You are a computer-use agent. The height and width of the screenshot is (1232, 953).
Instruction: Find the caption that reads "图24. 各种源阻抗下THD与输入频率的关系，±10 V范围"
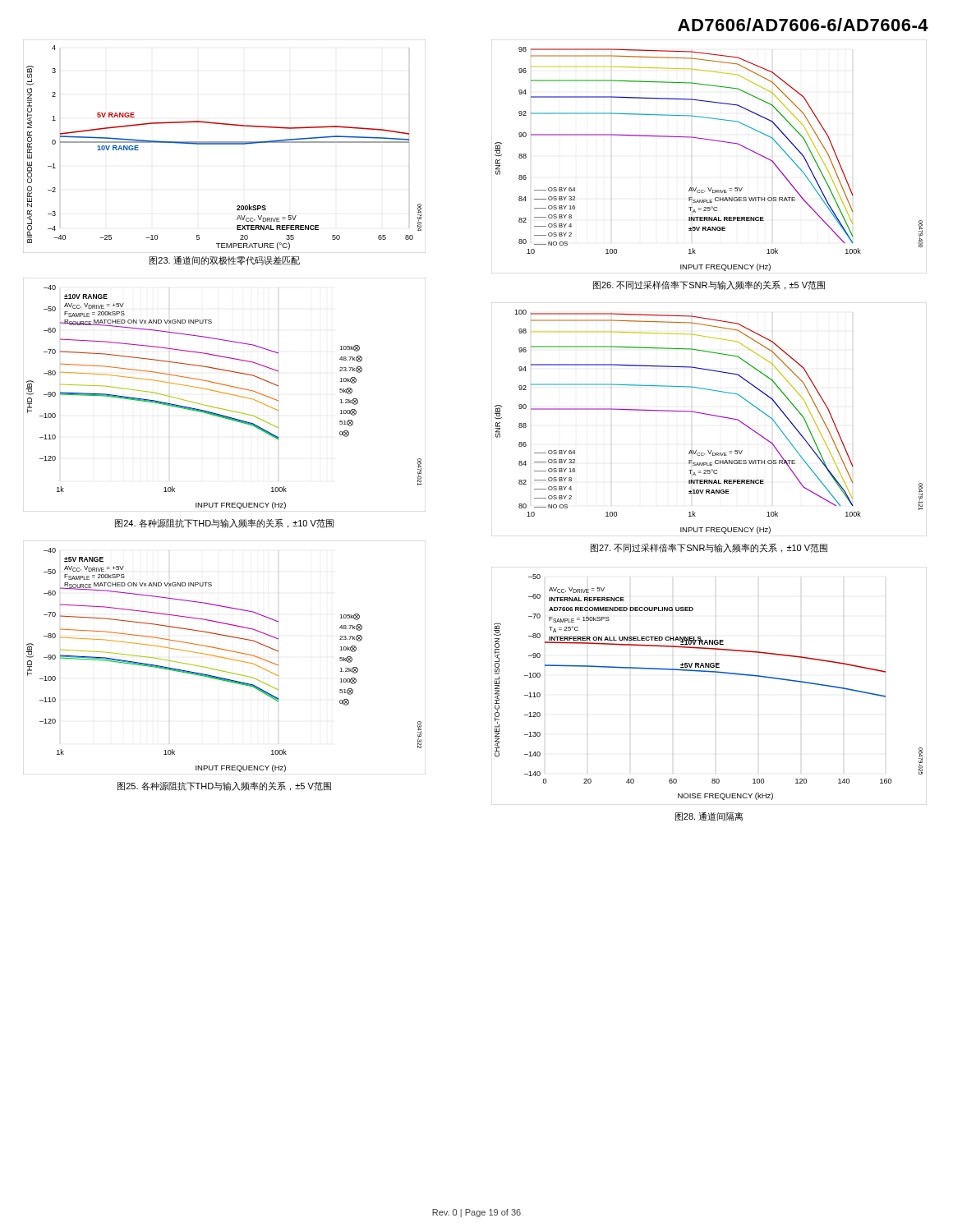tap(224, 523)
